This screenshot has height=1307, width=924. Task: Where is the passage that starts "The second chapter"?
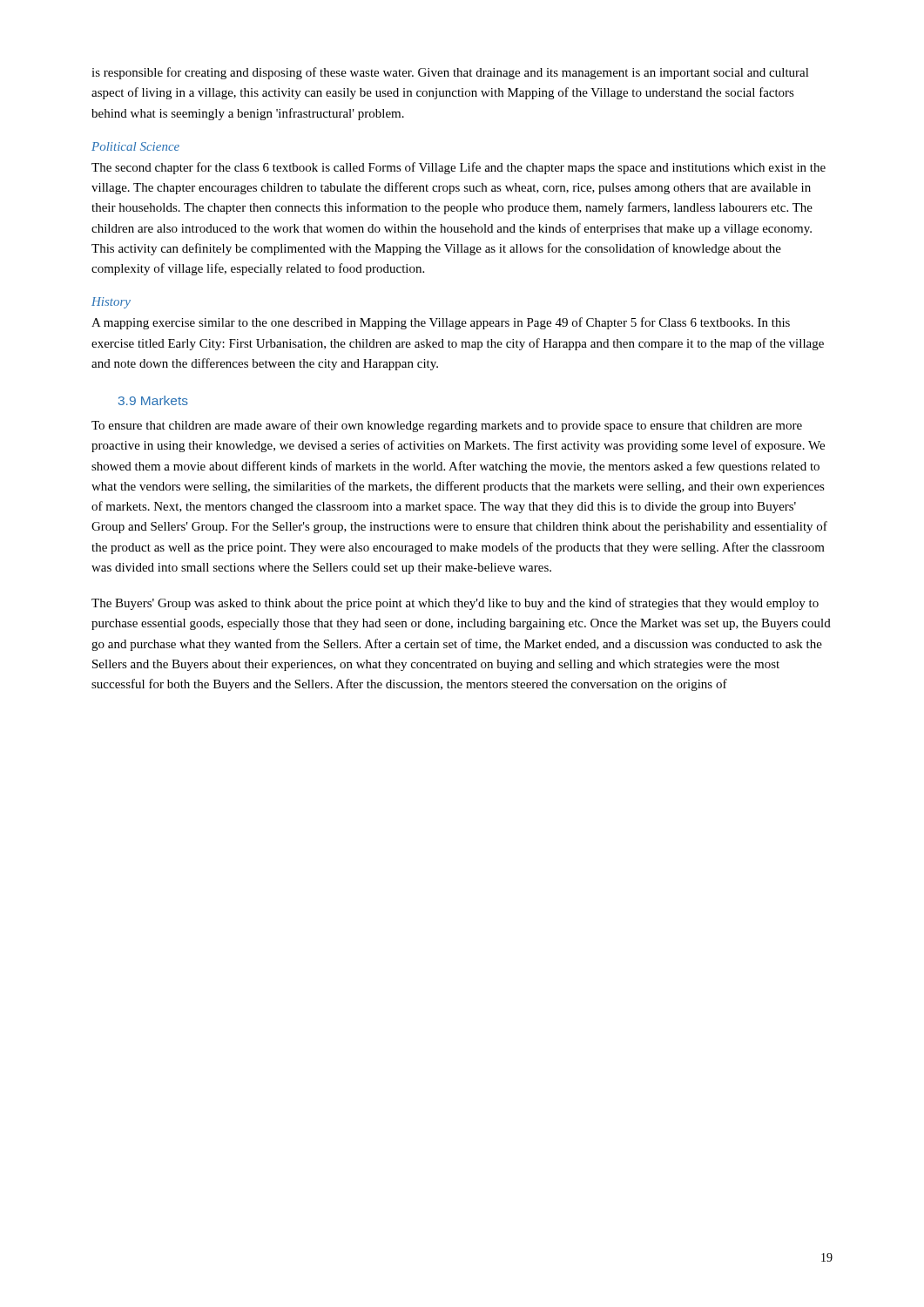pyautogui.click(x=462, y=218)
